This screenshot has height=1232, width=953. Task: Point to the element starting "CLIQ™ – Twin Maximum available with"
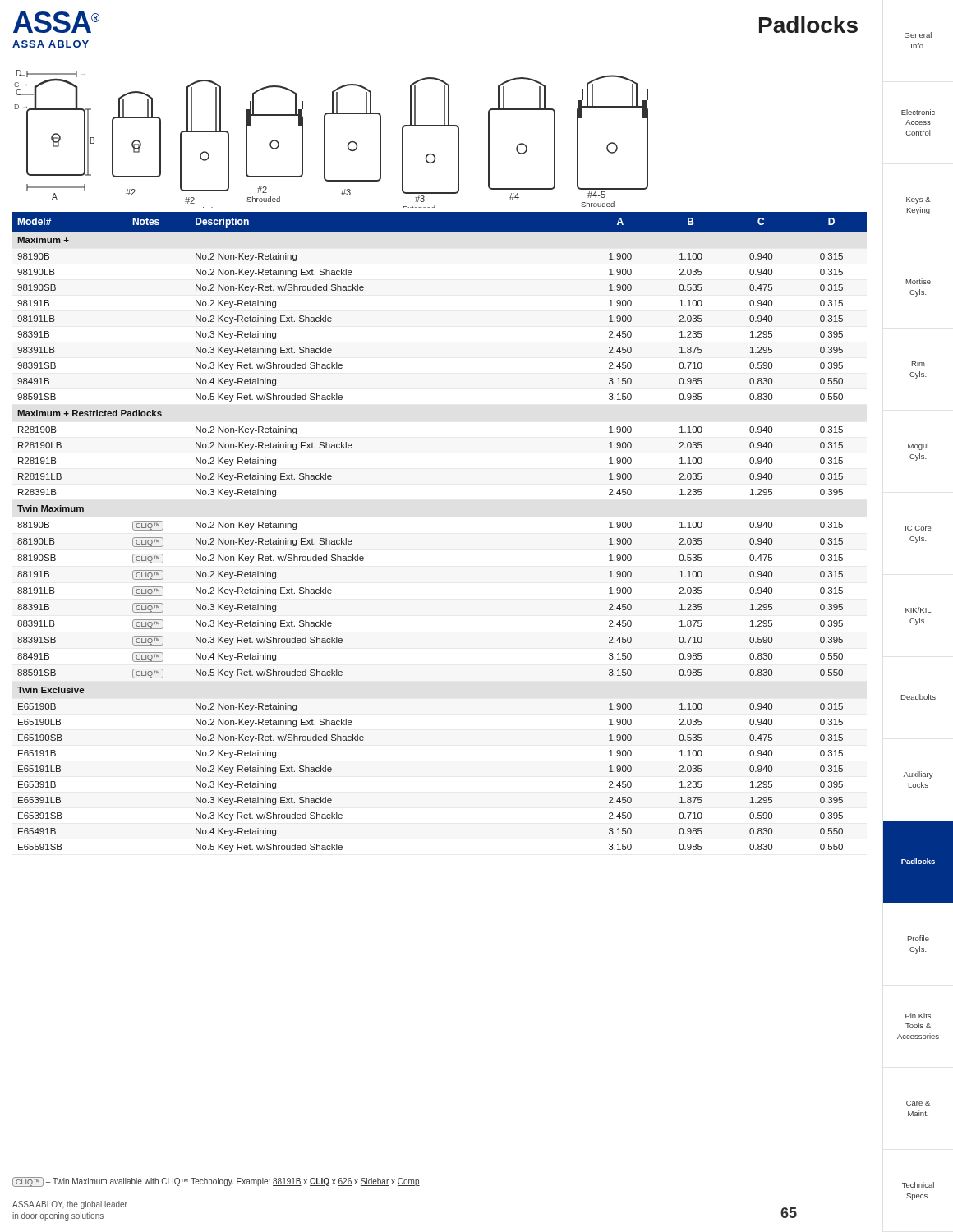[216, 1182]
